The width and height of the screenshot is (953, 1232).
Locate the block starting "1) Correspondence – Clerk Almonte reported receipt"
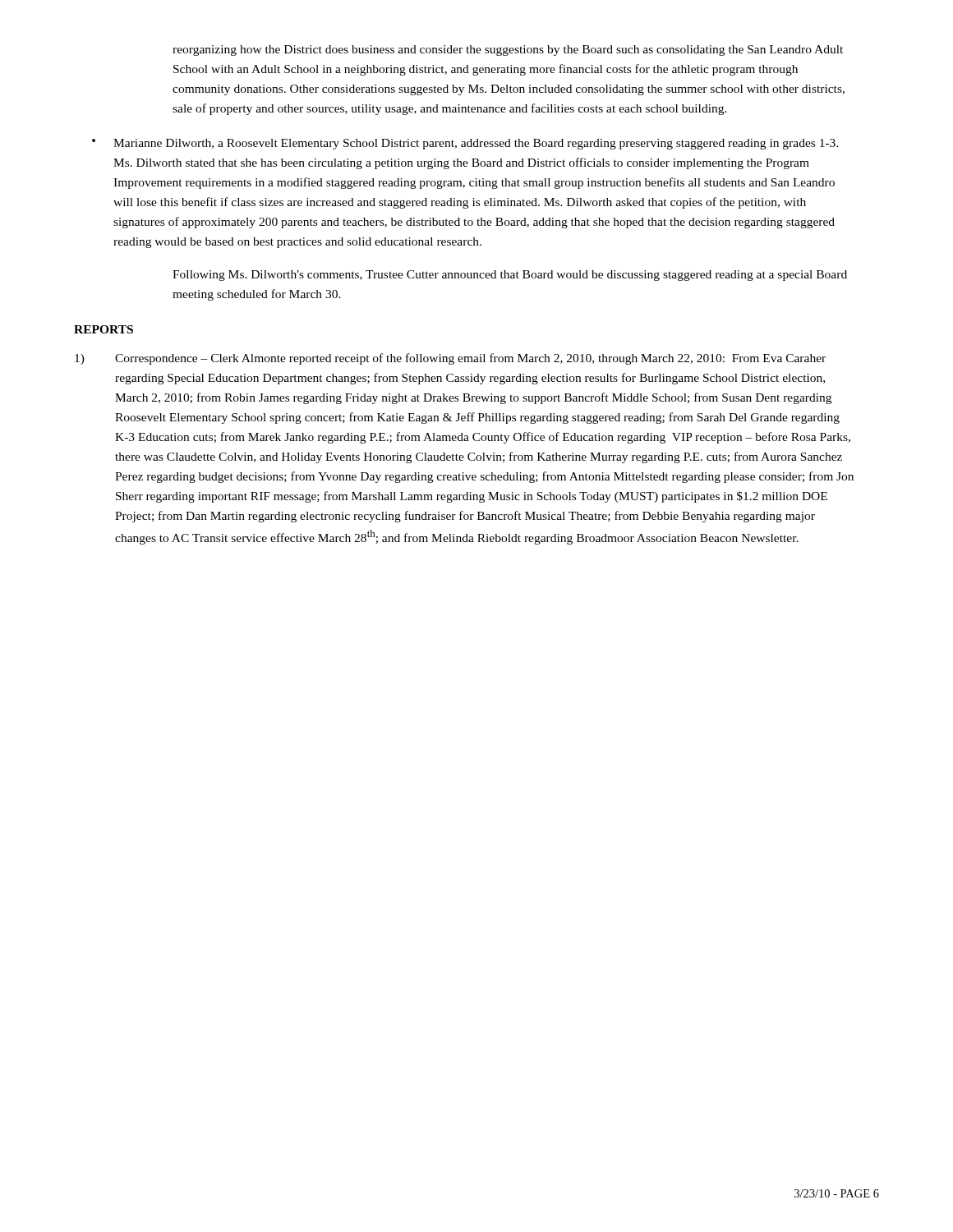pyautogui.click(x=464, y=448)
